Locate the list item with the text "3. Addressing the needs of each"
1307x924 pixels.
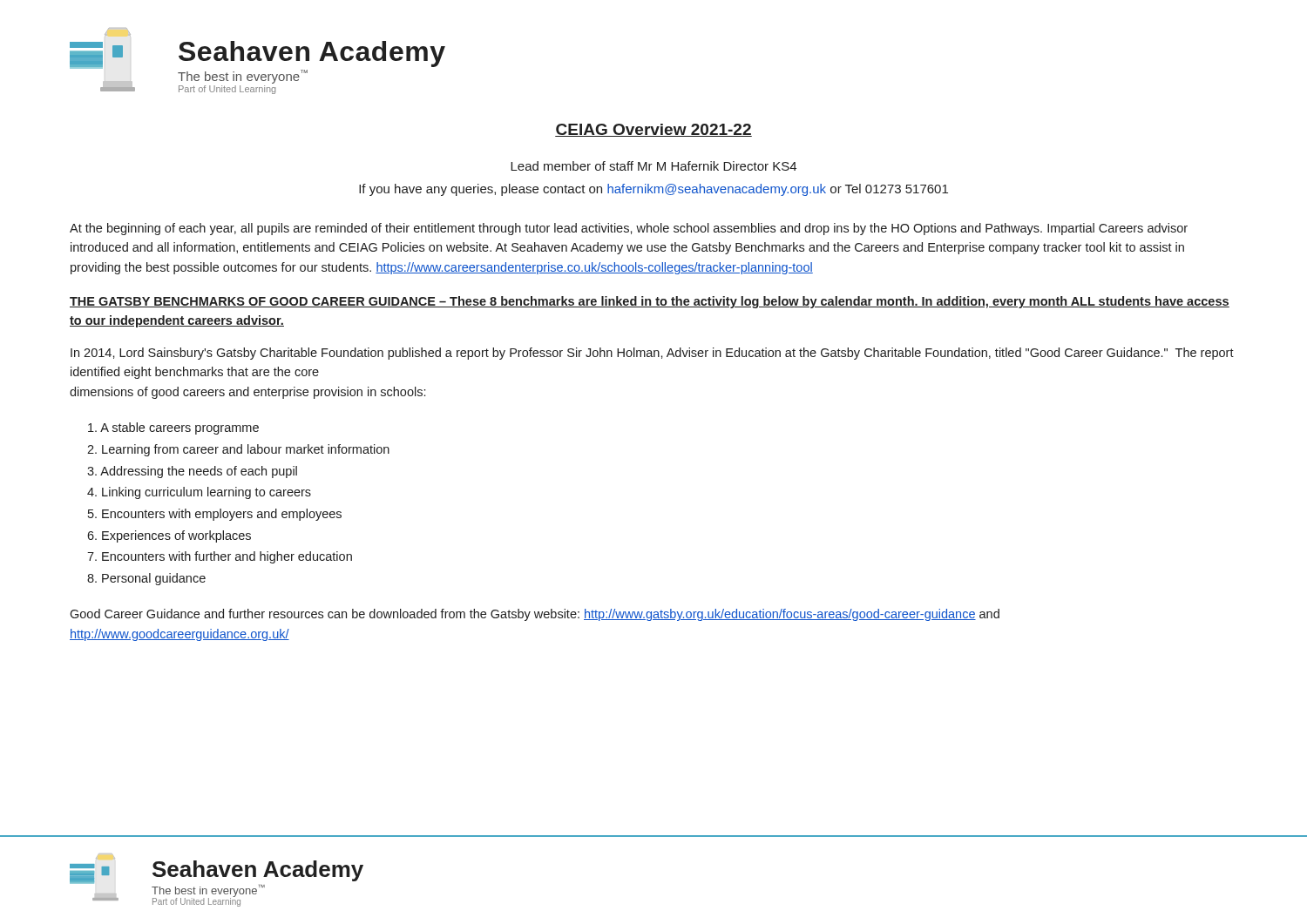tap(193, 471)
